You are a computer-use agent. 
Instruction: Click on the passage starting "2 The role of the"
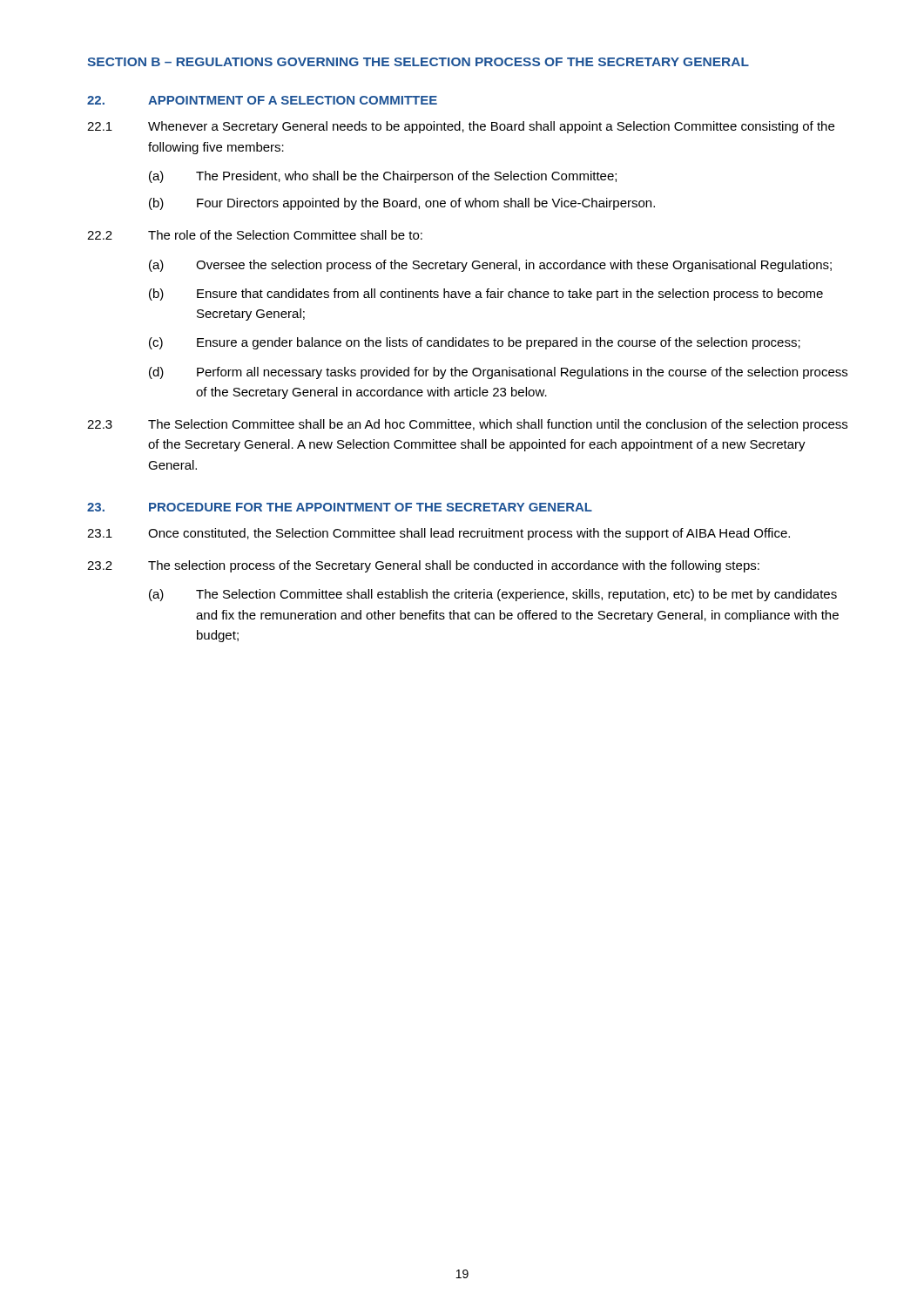[255, 235]
